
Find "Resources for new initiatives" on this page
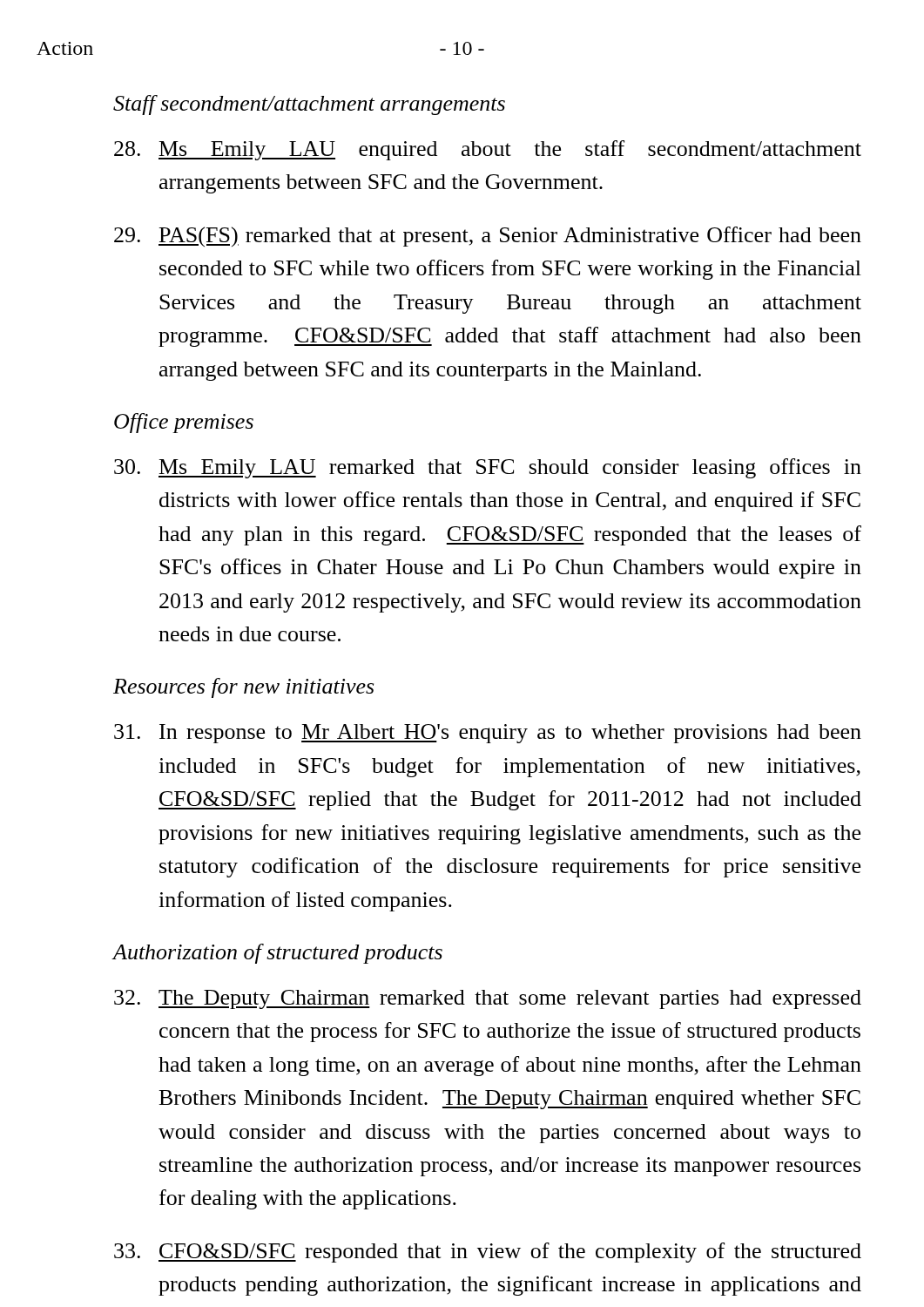click(244, 687)
